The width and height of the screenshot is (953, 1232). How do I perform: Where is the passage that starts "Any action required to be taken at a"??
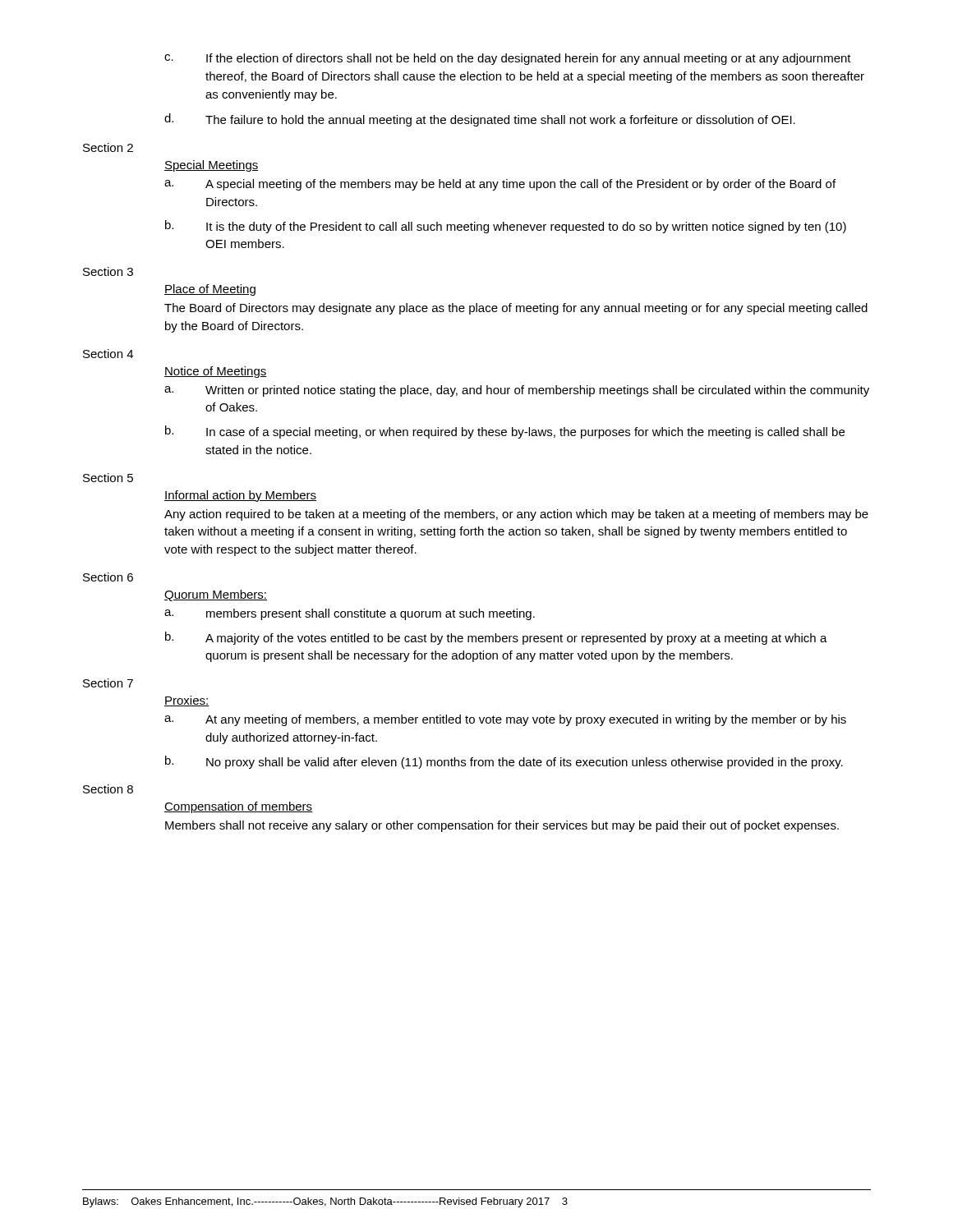[x=516, y=531]
